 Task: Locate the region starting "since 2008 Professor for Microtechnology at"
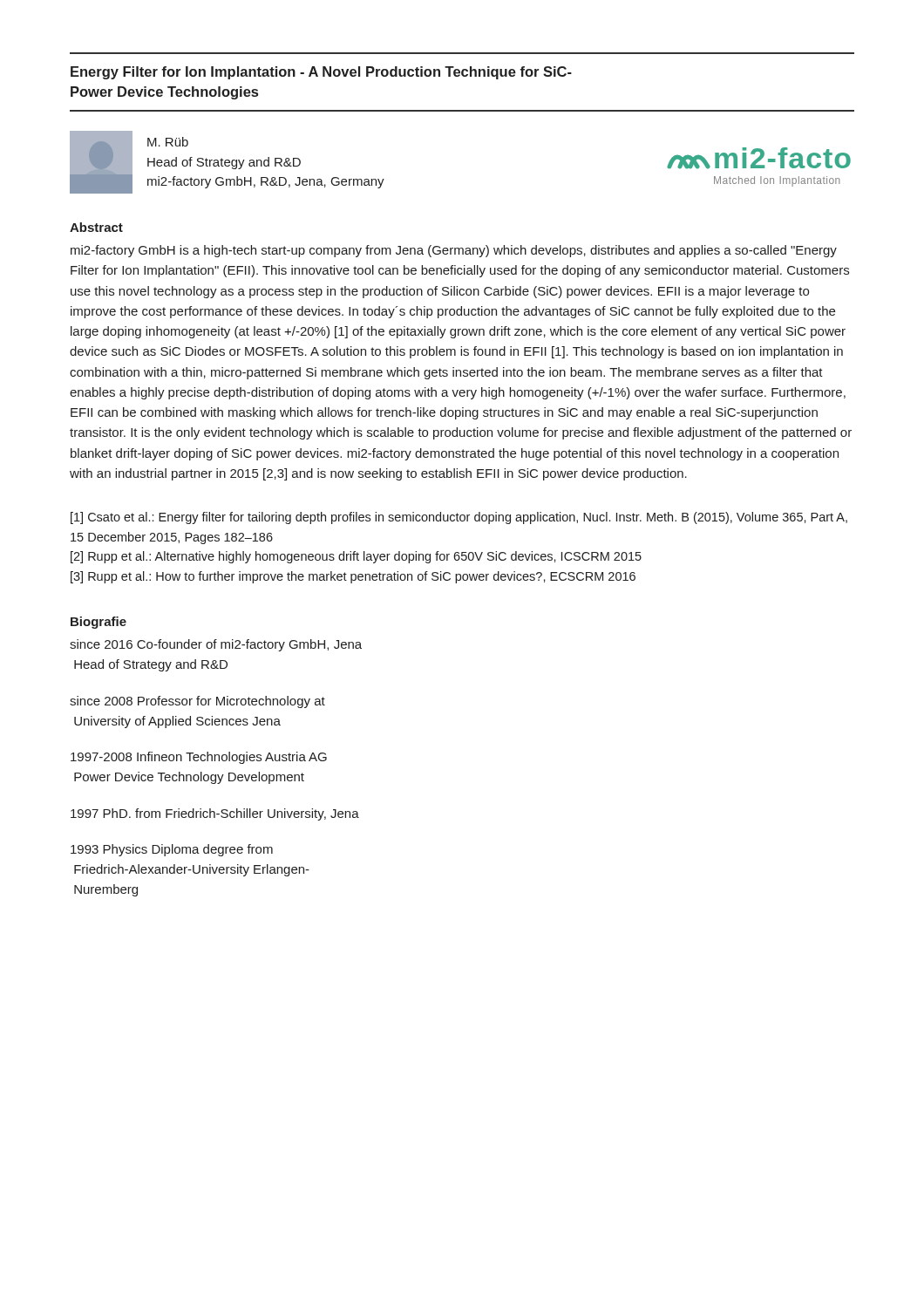pyautogui.click(x=197, y=710)
